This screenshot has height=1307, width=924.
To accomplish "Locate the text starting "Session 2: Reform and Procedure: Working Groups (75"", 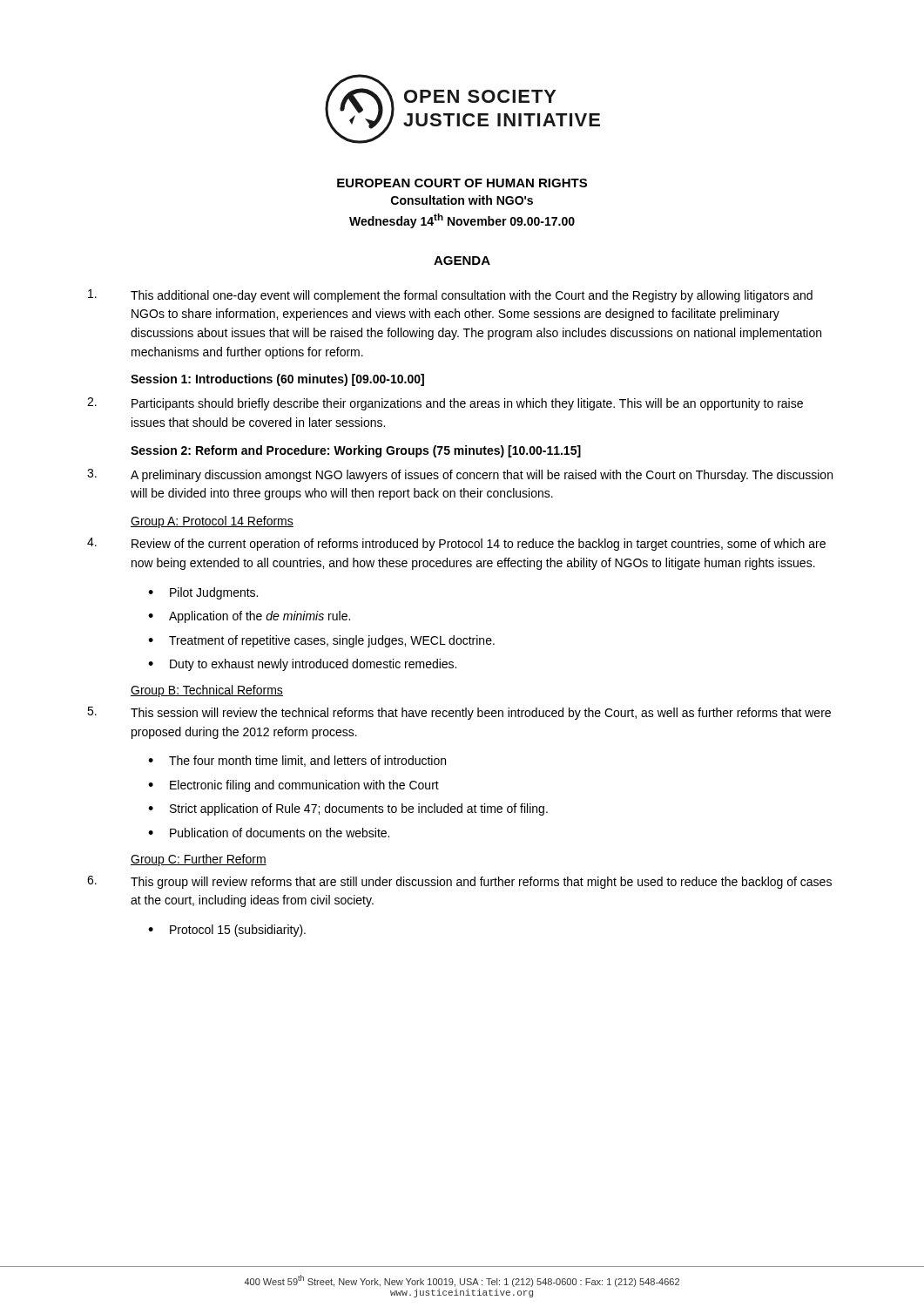I will tap(356, 450).
